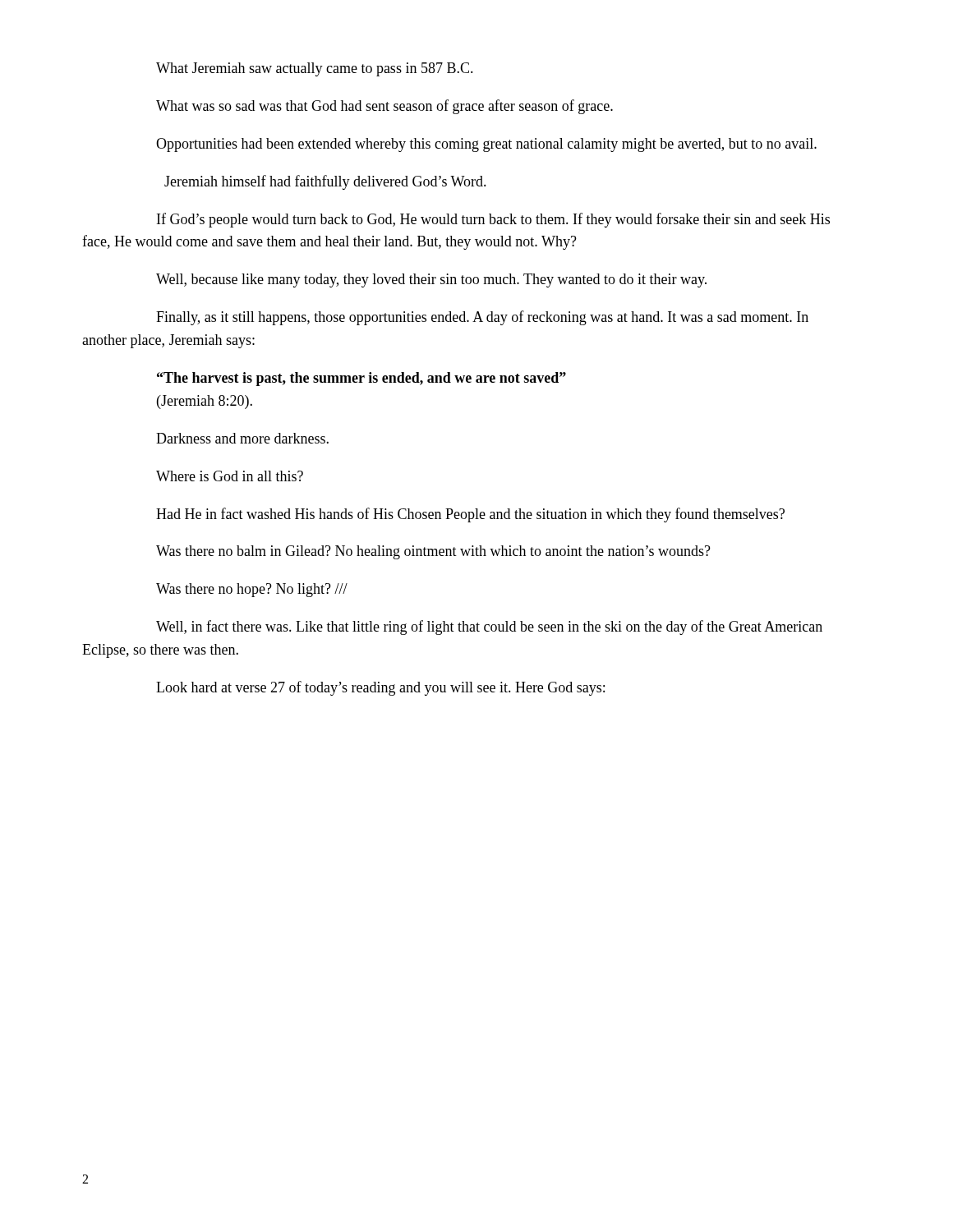The image size is (953, 1232).
Task: Locate the block of text that opens with "Had He in fact washed His hands"
Action: [x=471, y=514]
